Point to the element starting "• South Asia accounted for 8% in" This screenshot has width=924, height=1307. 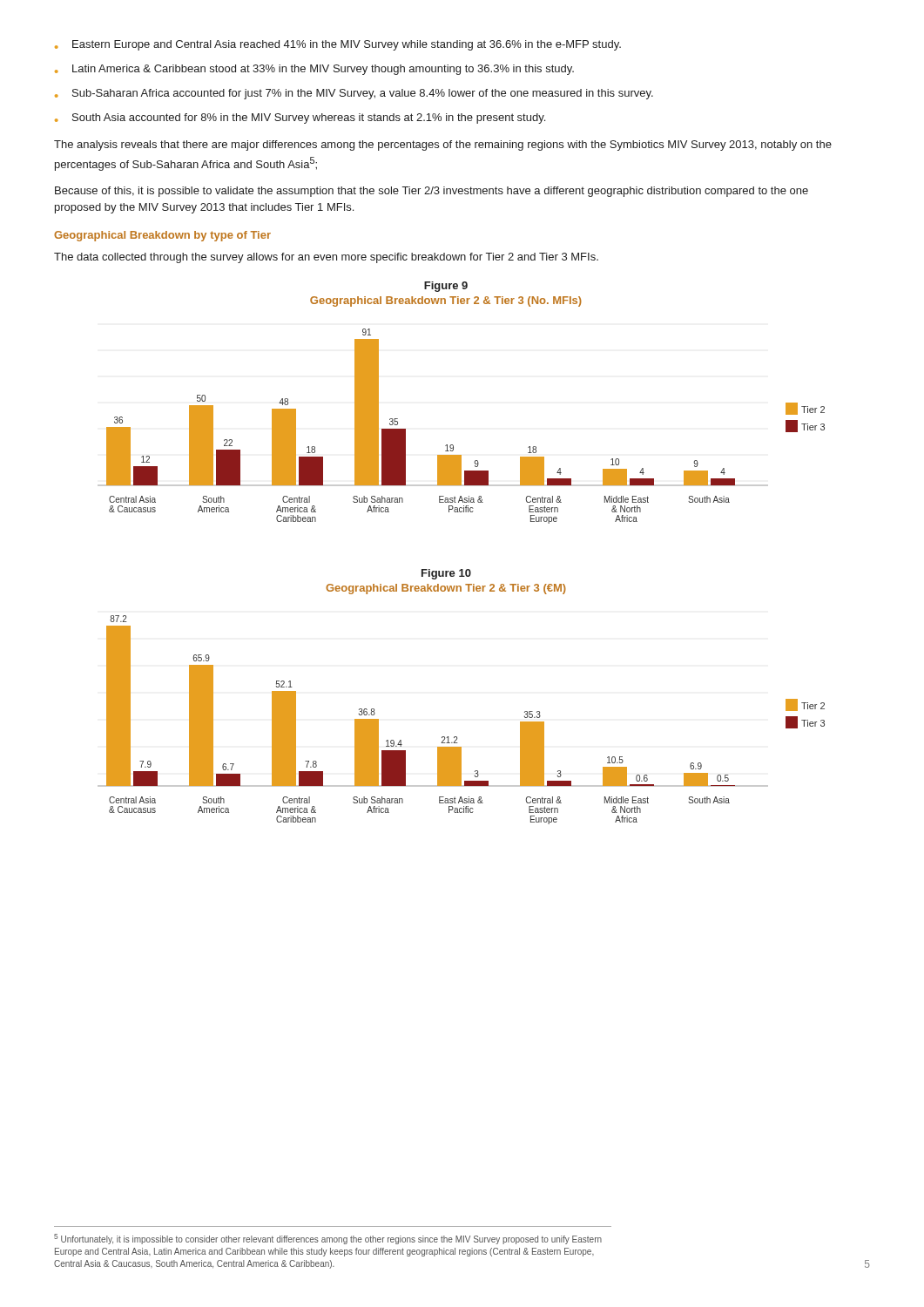(300, 118)
